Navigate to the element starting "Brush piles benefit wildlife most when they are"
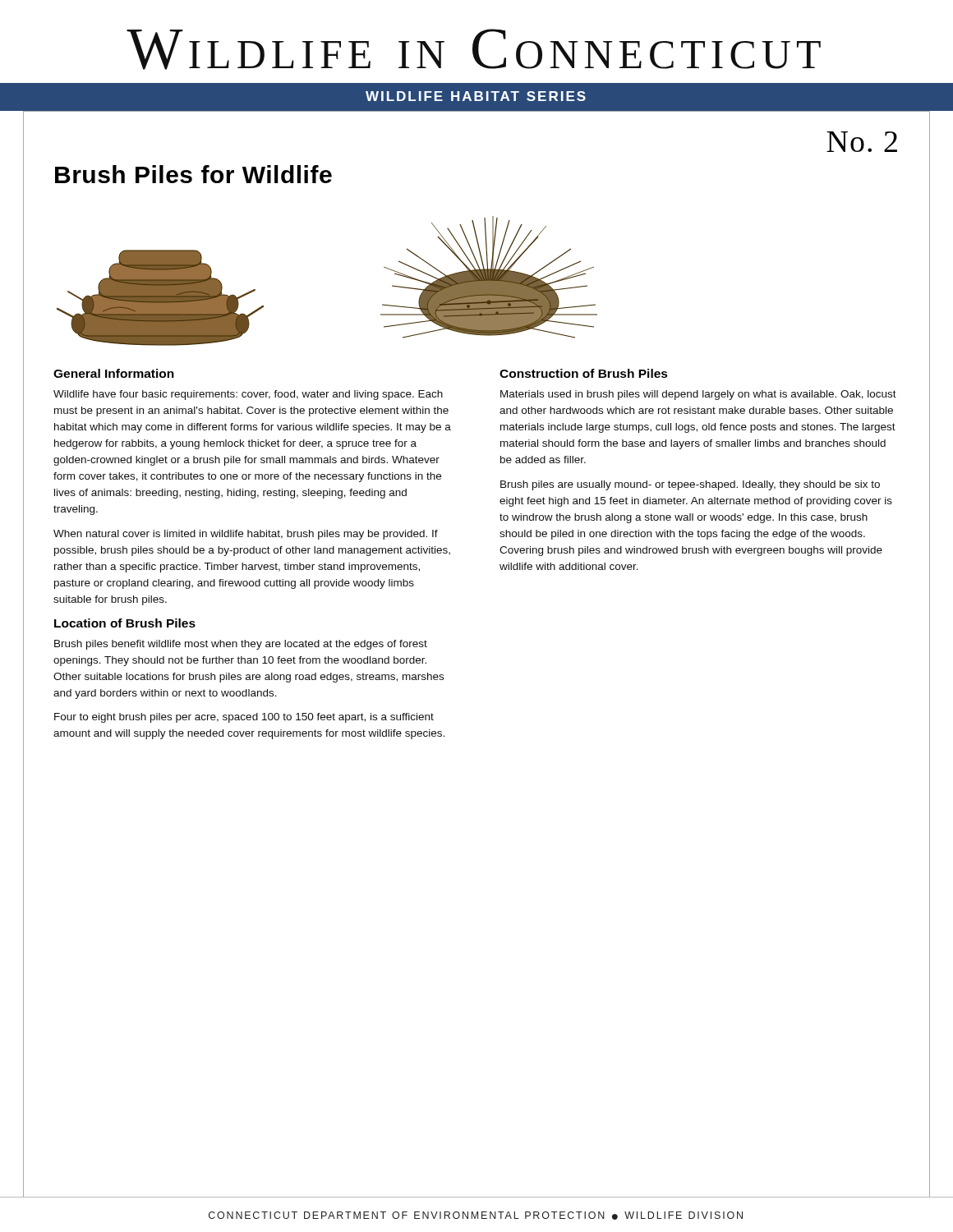The image size is (953, 1232). point(249,668)
